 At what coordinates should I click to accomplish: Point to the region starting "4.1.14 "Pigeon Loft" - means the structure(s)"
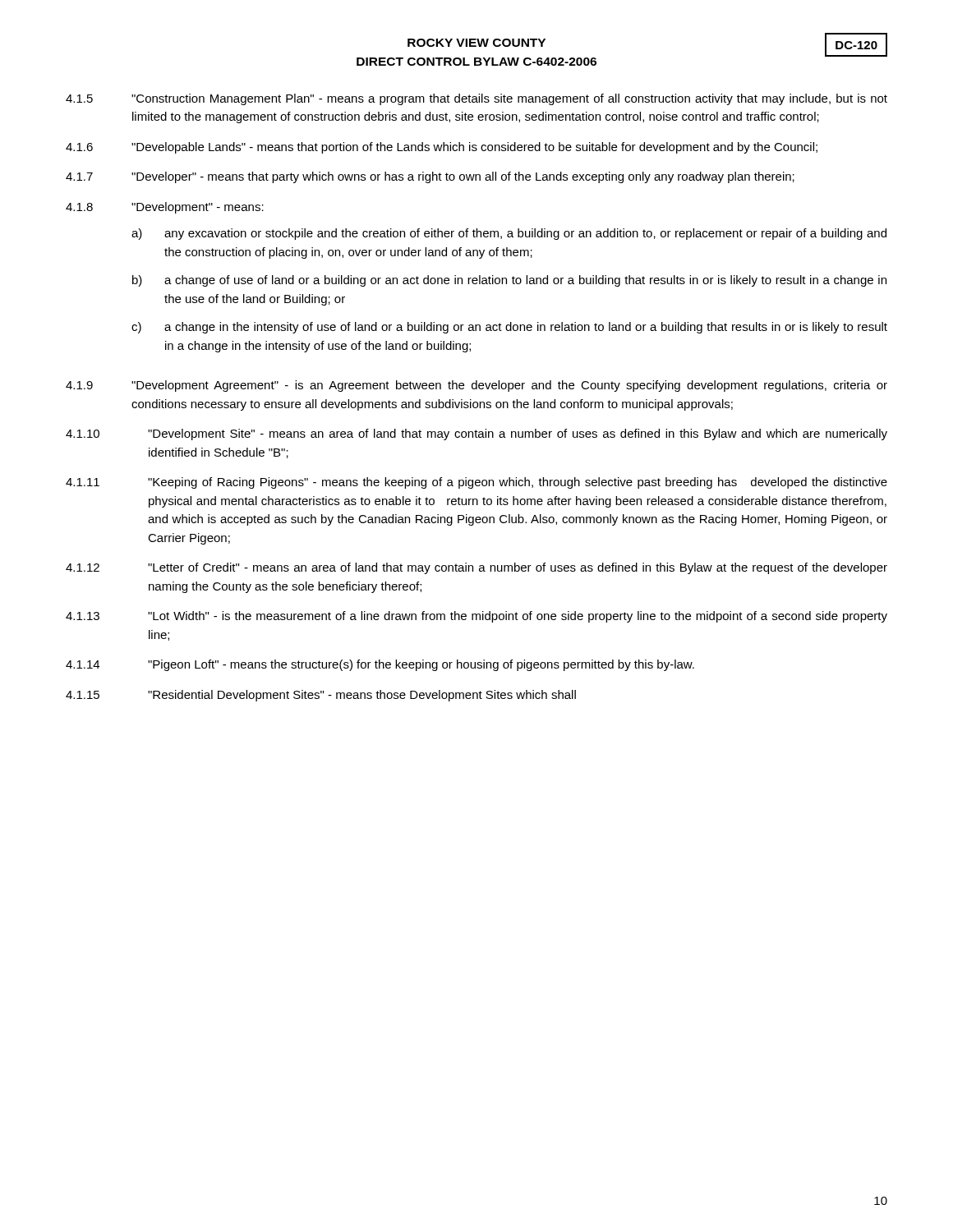[x=476, y=665]
